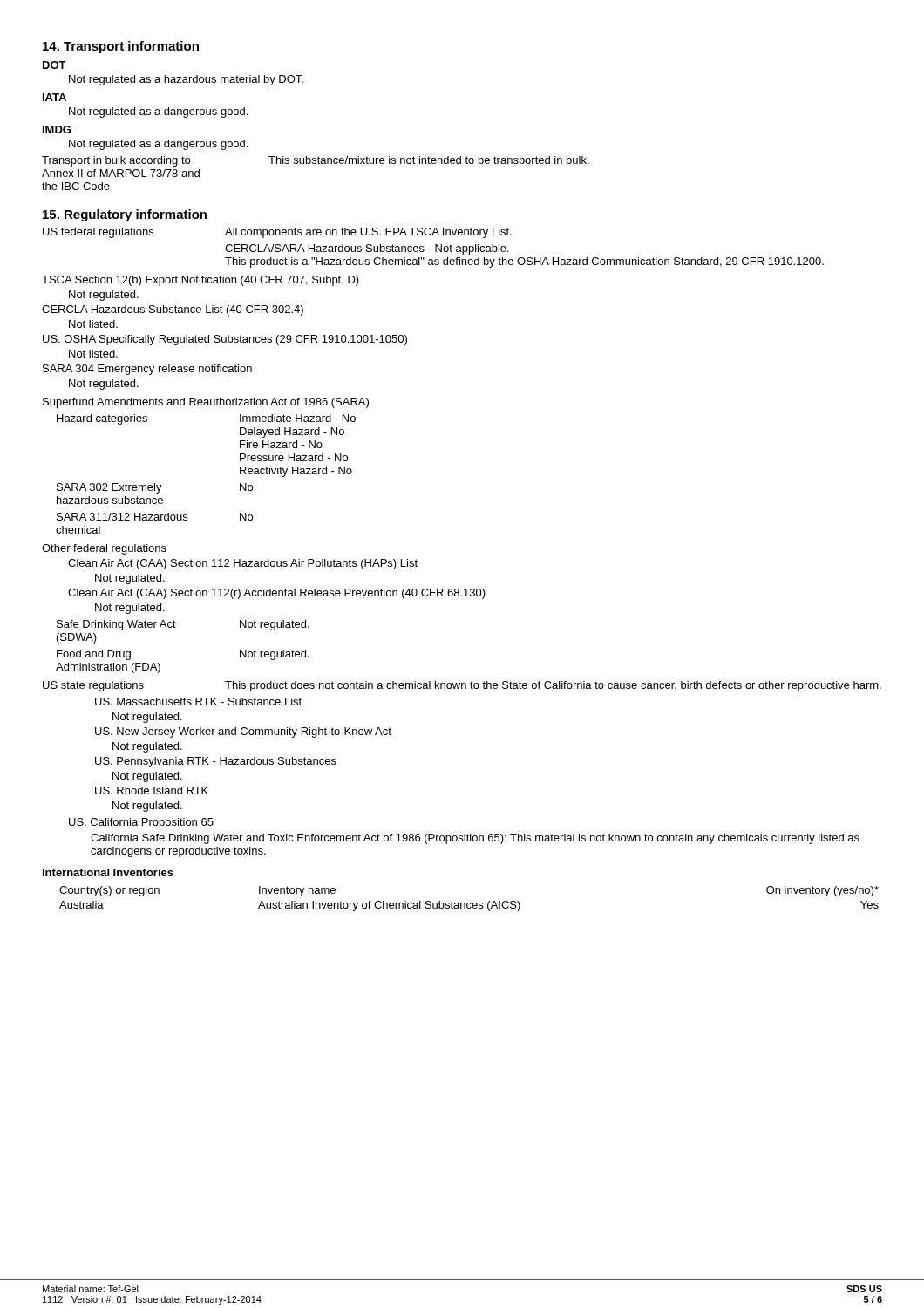Where does it say "US. Rhode Island RTK"?
The image size is (924, 1308).
(x=151, y=790)
